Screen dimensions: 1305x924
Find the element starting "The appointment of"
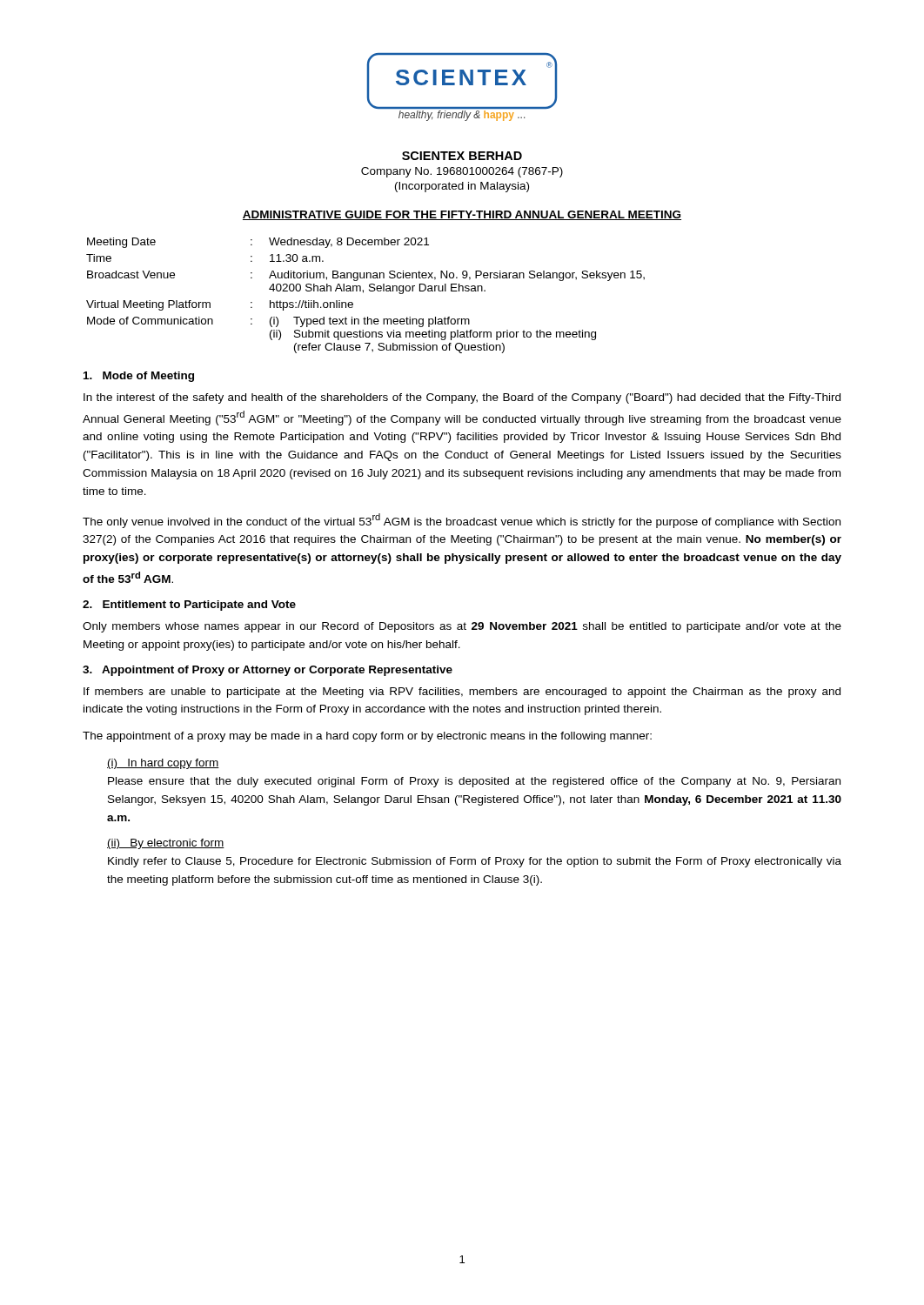368,736
